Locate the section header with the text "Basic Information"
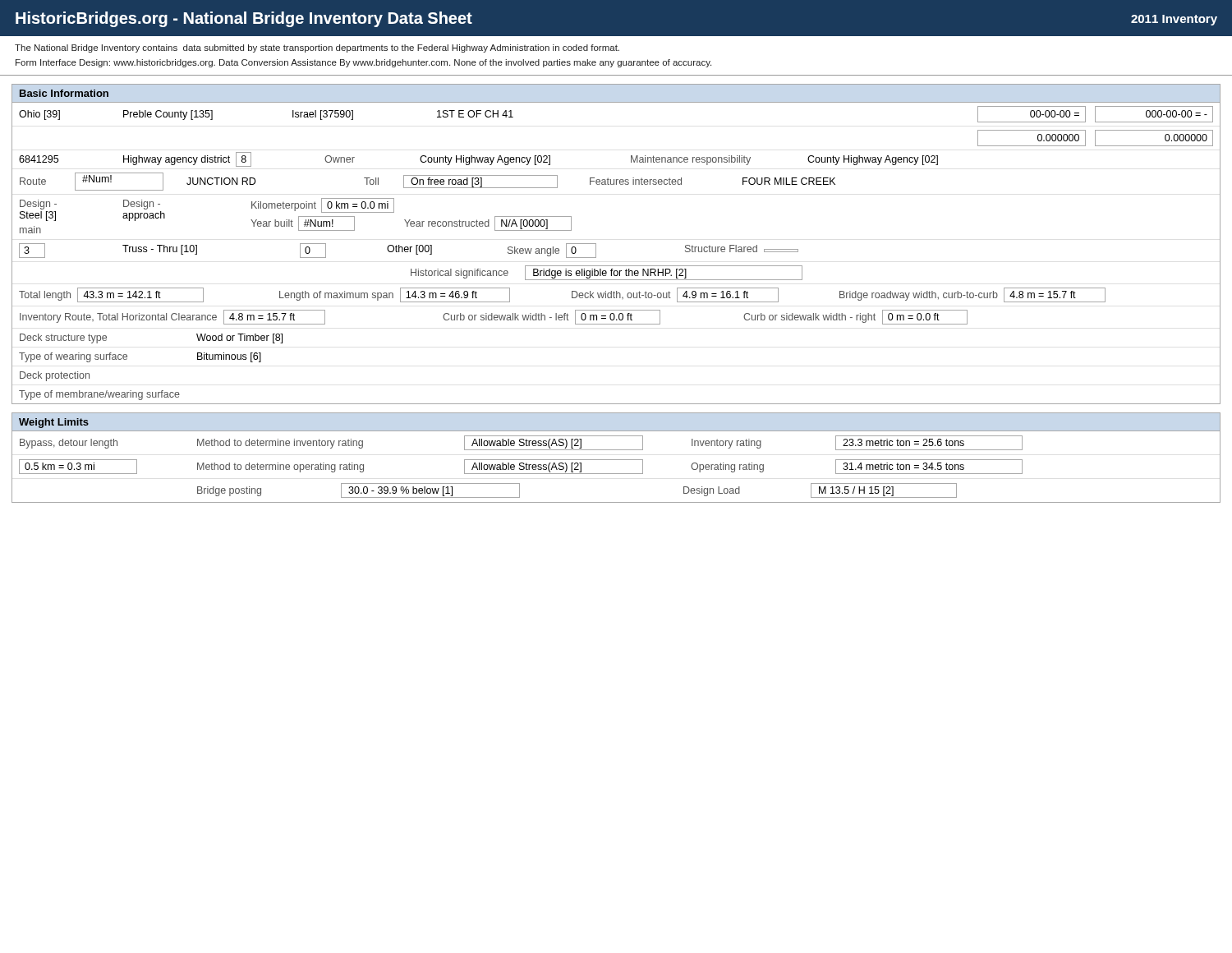The height and width of the screenshot is (953, 1232). point(64,95)
